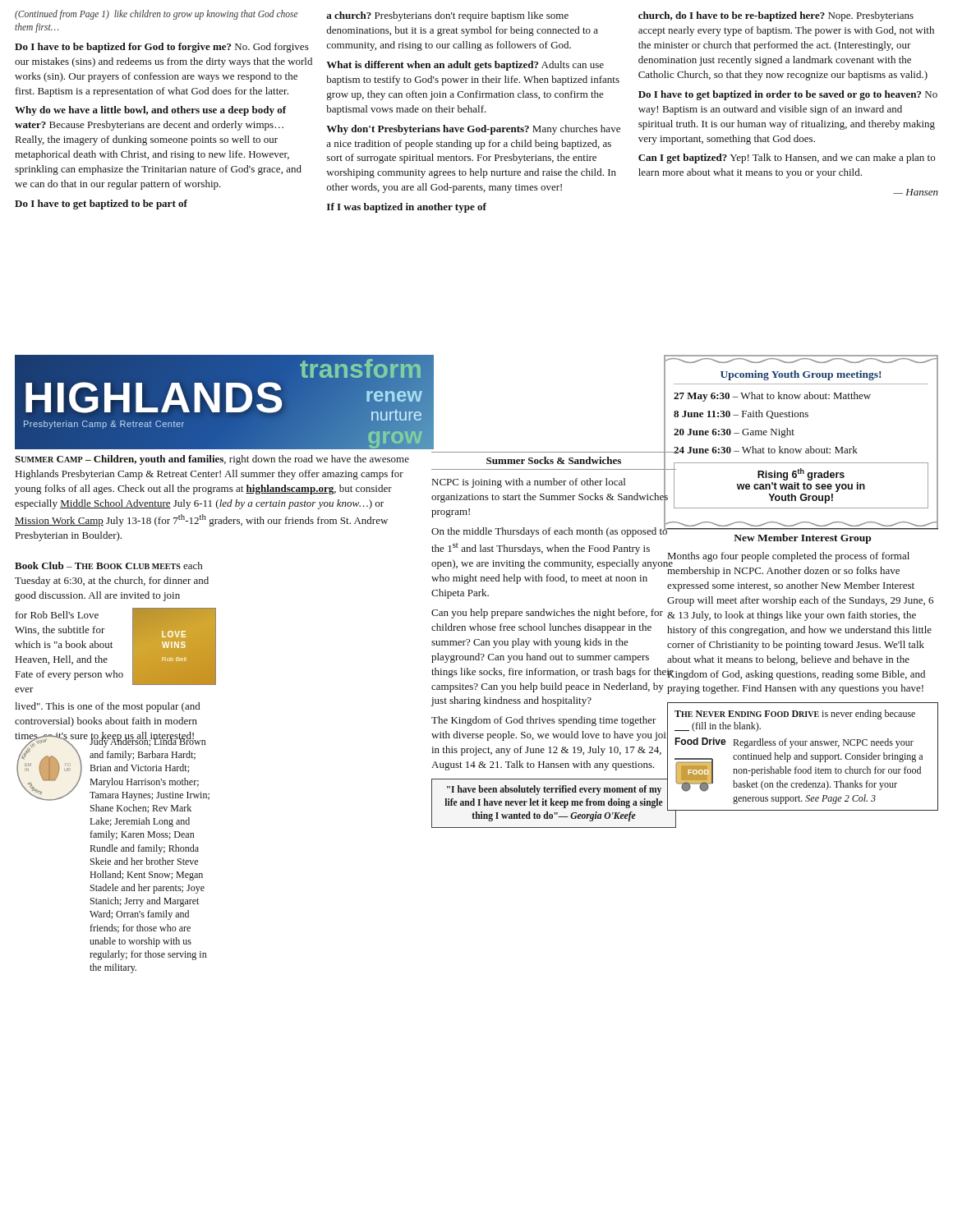Point to the text starting "Upcoming Youth Group meetings!"
Screen dimensions: 1232x953
[801, 374]
